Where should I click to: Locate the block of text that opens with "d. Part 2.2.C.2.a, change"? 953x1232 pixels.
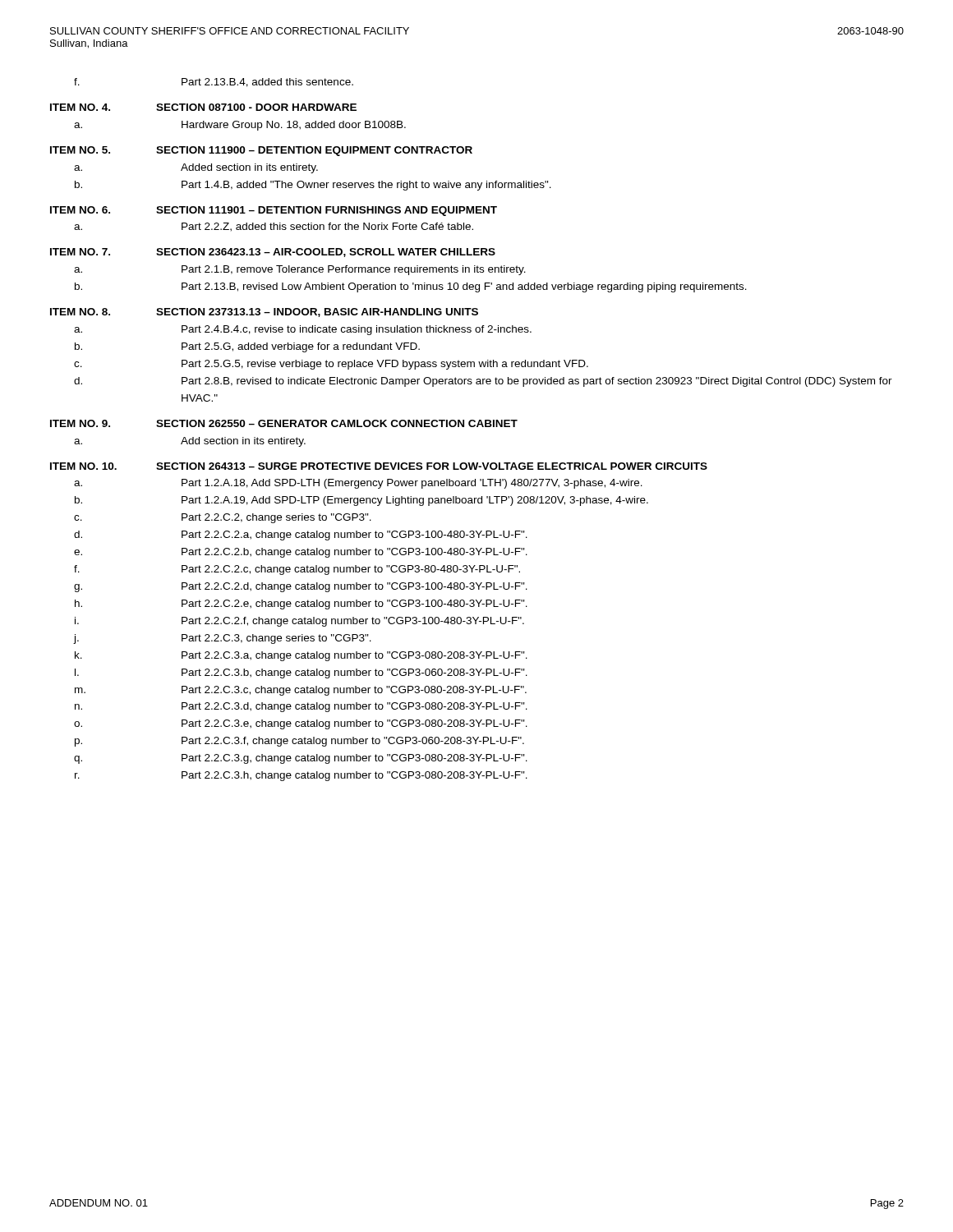coord(476,535)
